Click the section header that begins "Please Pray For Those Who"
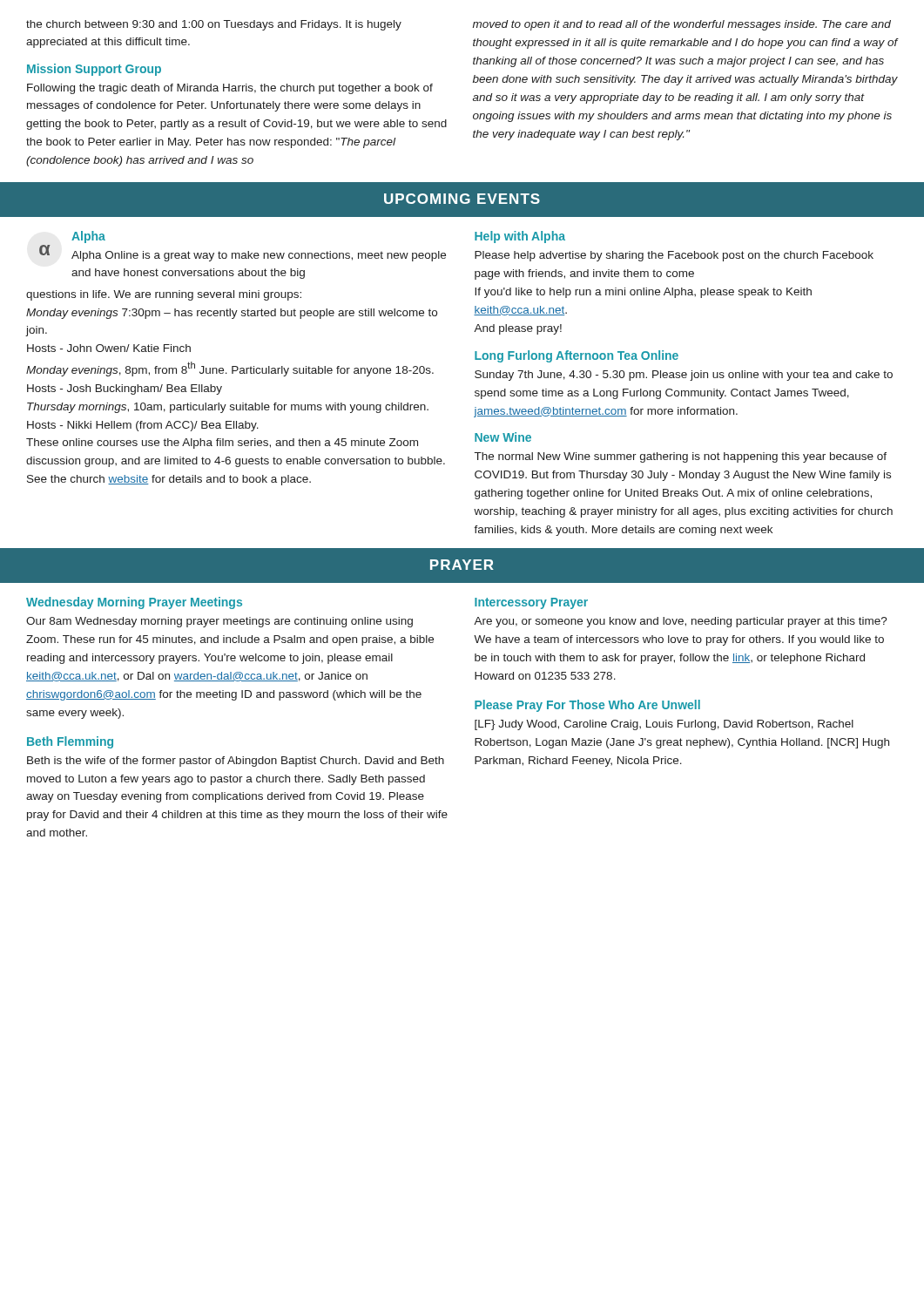Screen dimensions: 1307x924 click(x=587, y=705)
